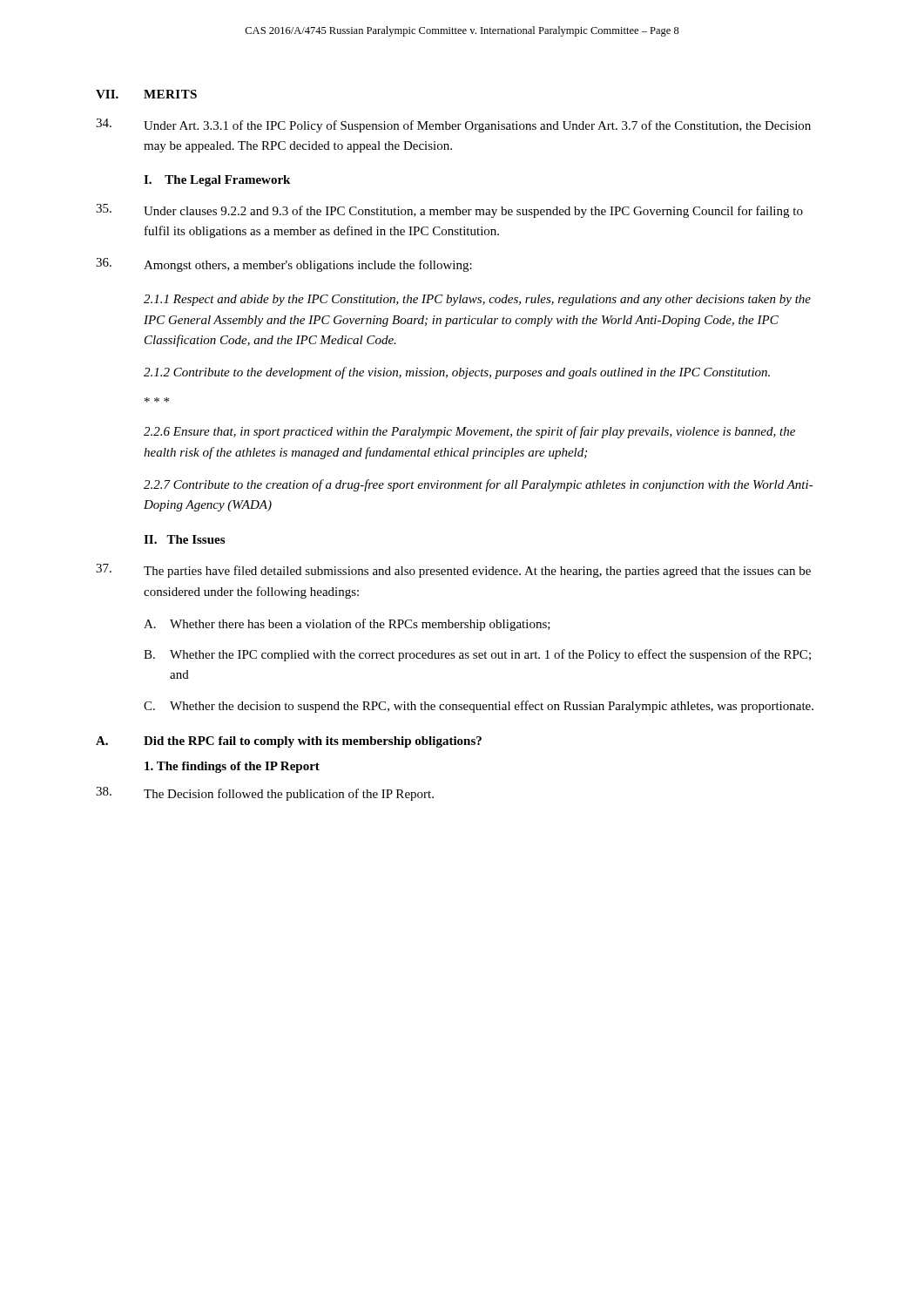924x1307 pixels.
Task: Click on the region starting "B. Whether the IPC"
Action: [486, 665]
